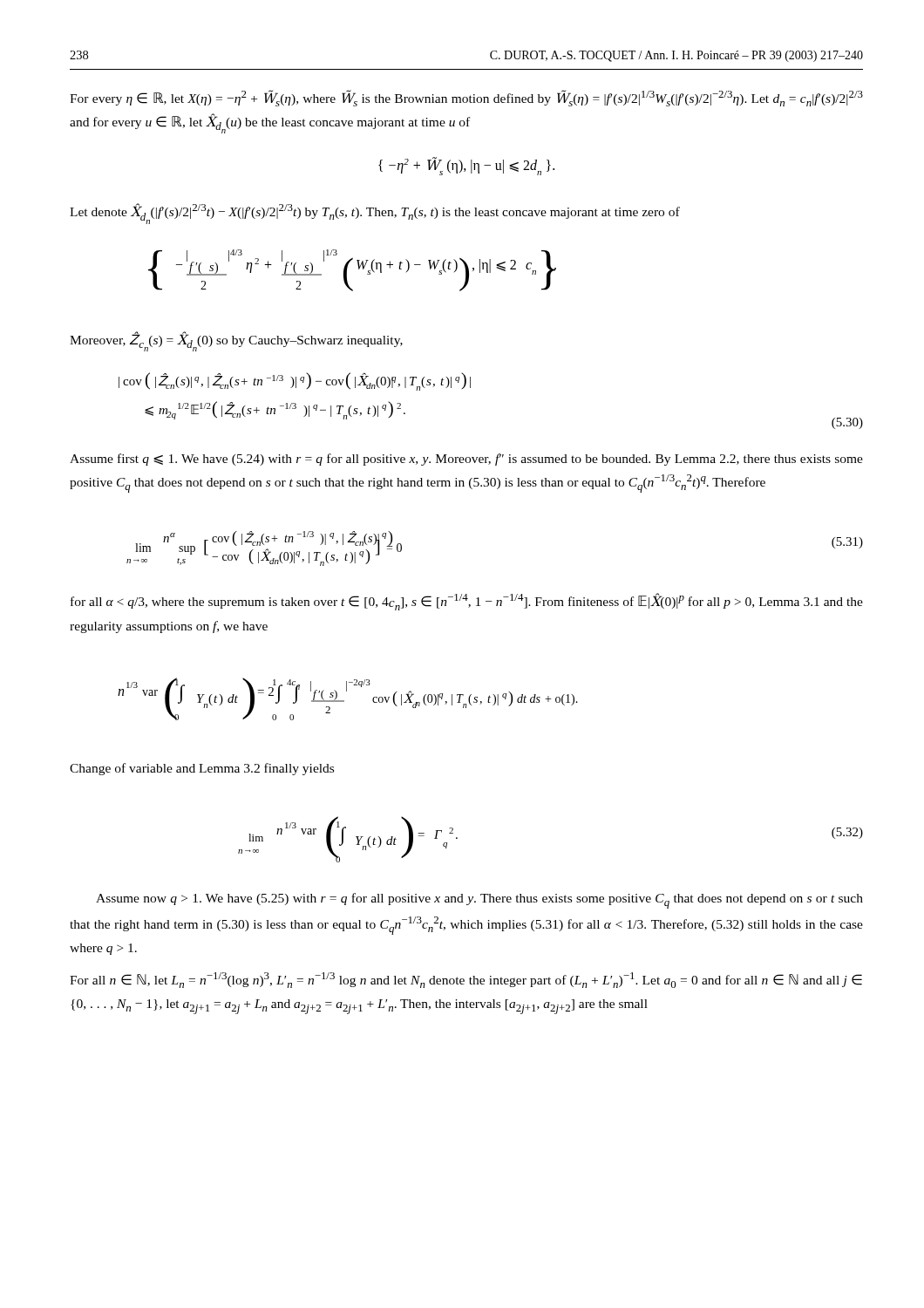The height and width of the screenshot is (1308, 924).
Task: Select the element starting "Assume first q ⩽ 1. We have"
Action: click(x=466, y=472)
